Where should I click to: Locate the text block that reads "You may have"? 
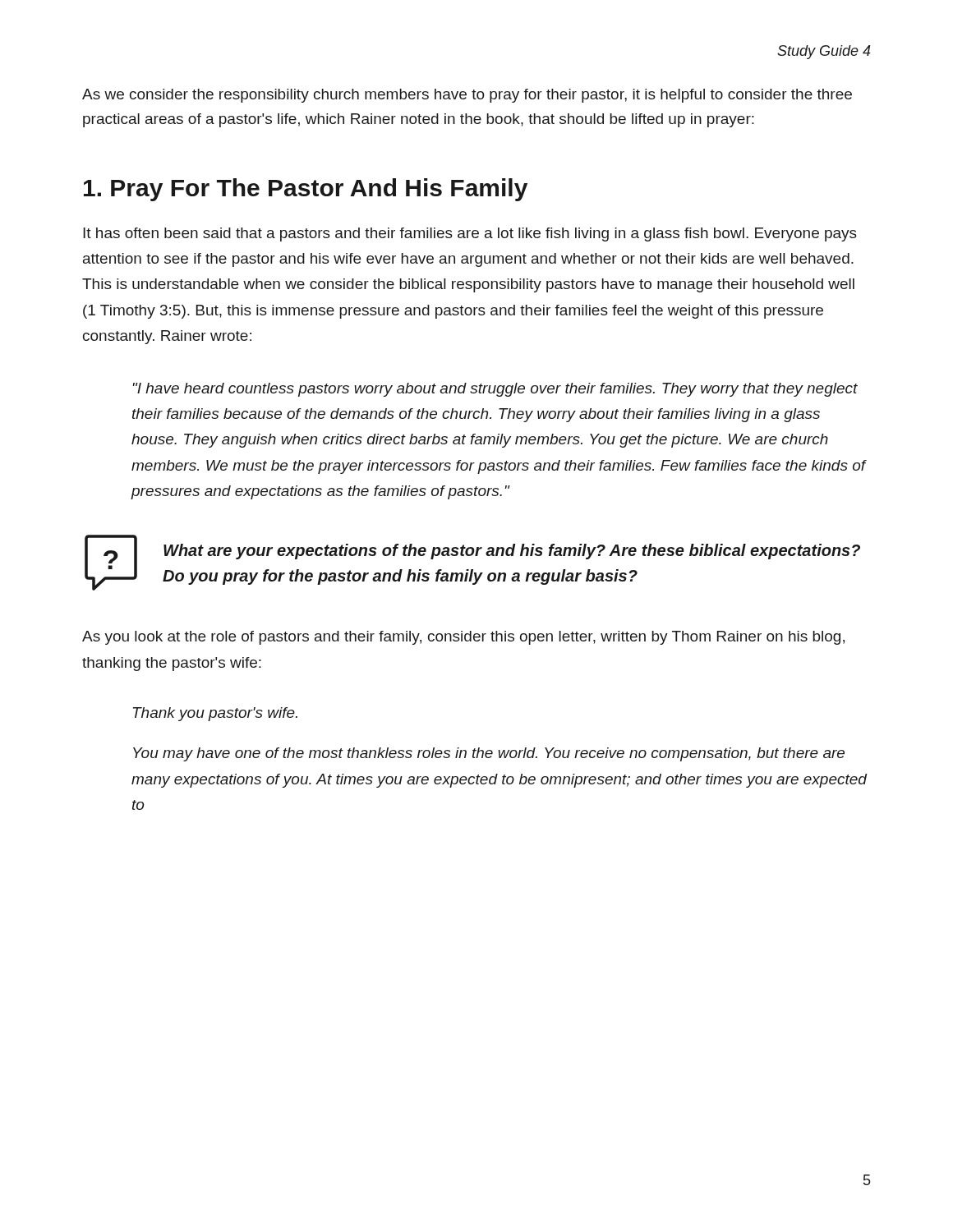[499, 779]
